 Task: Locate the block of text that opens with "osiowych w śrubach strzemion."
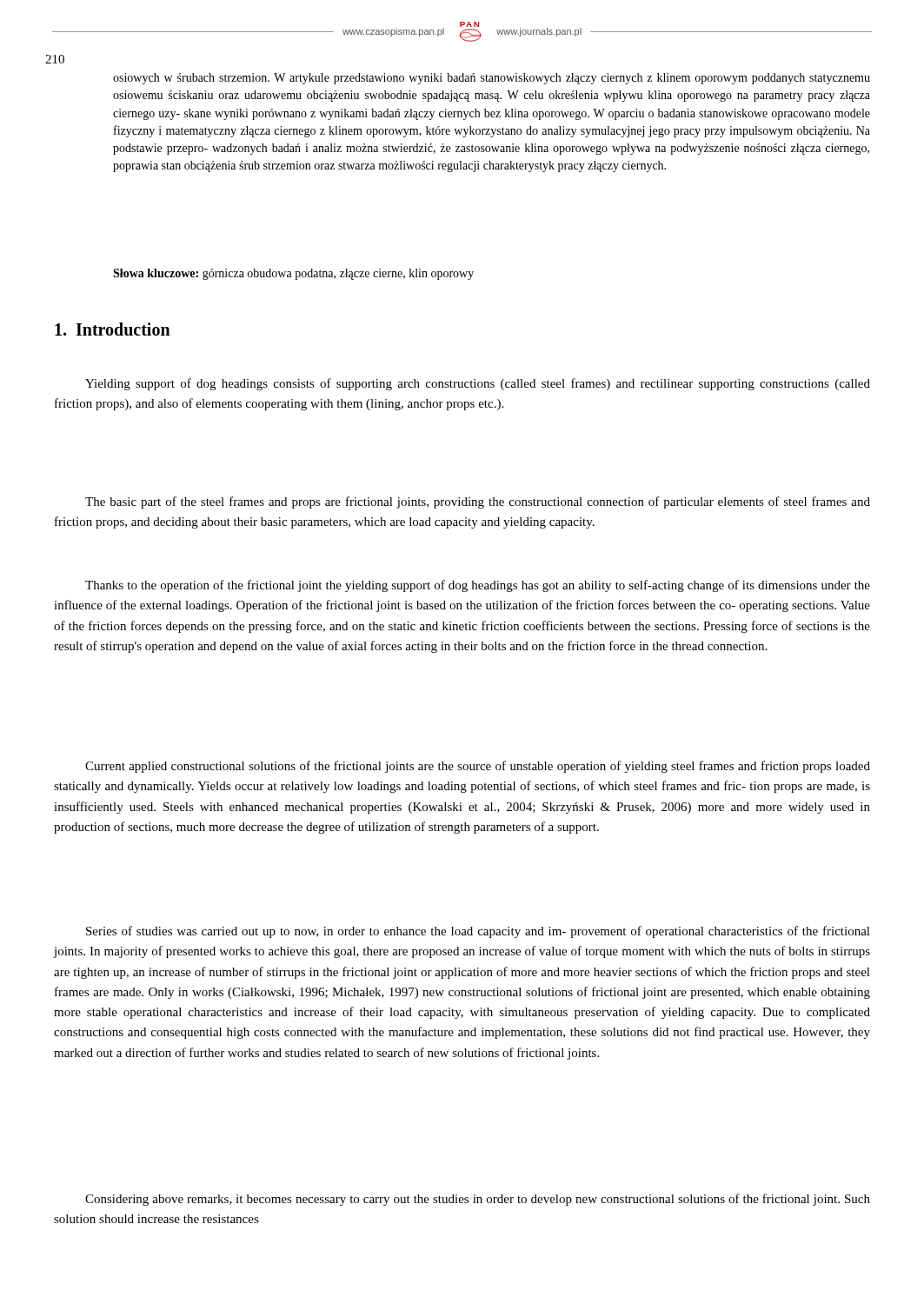(492, 122)
